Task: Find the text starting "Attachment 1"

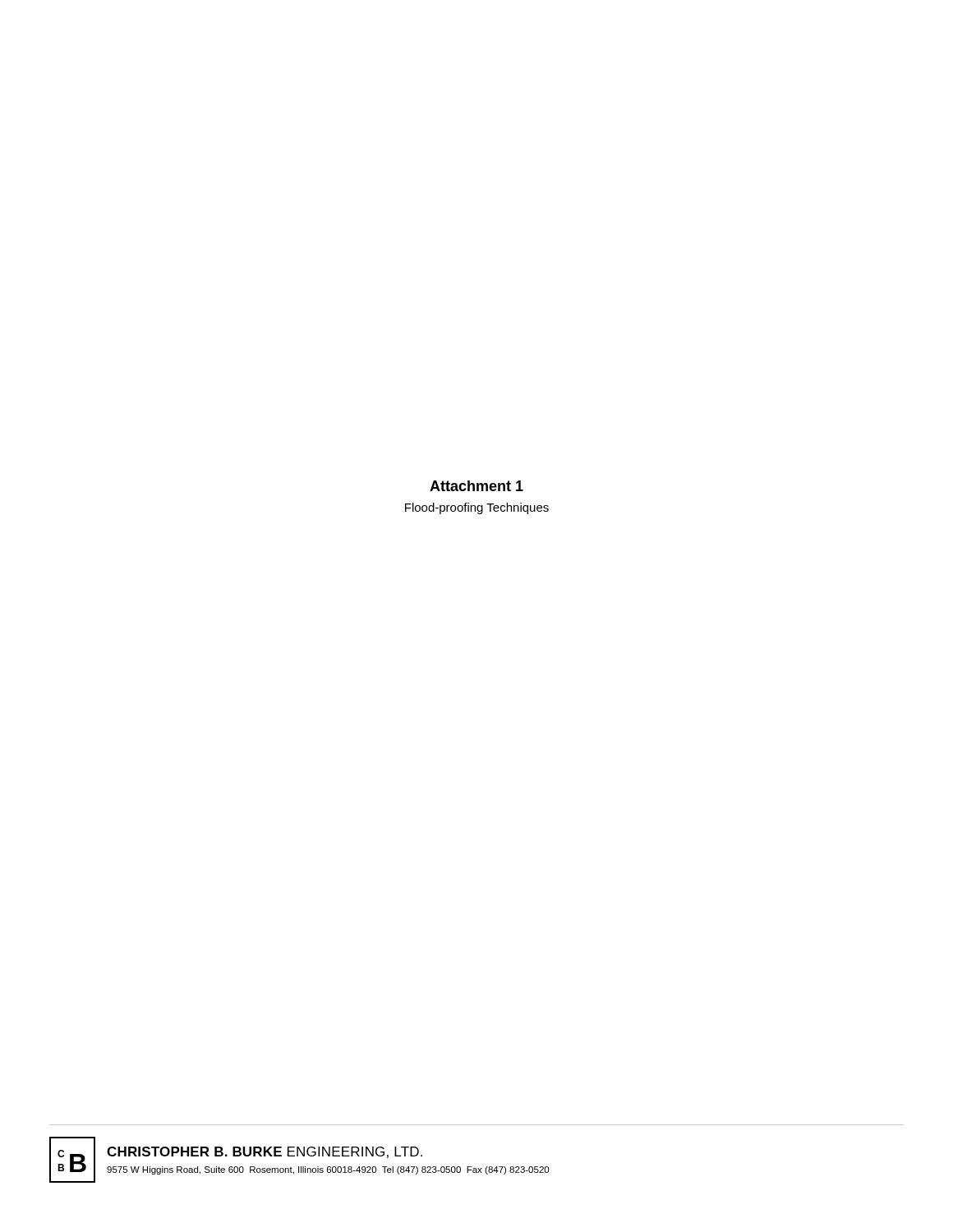Action: (x=476, y=487)
